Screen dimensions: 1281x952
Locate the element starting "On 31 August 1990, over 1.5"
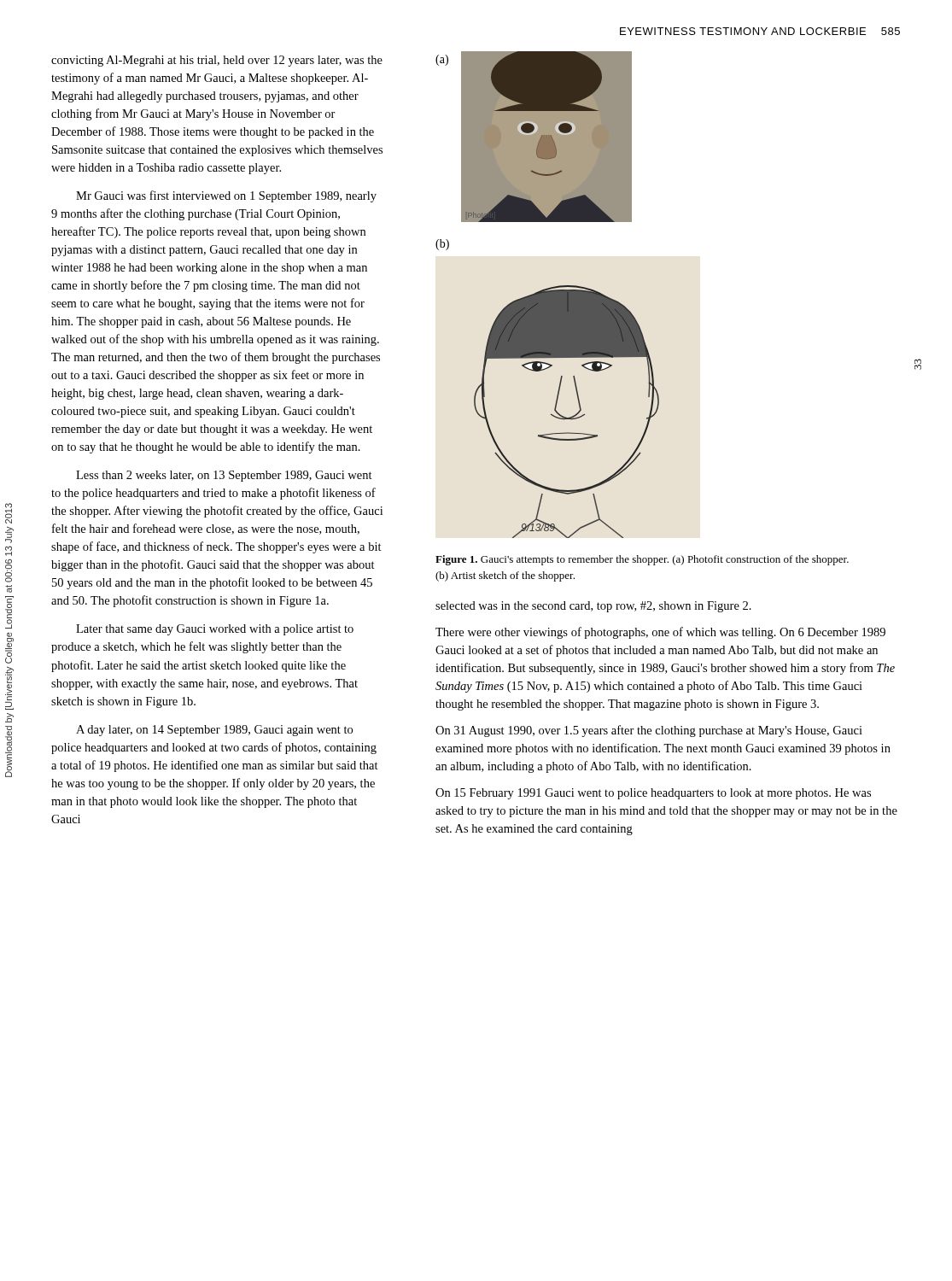click(668, 748)
